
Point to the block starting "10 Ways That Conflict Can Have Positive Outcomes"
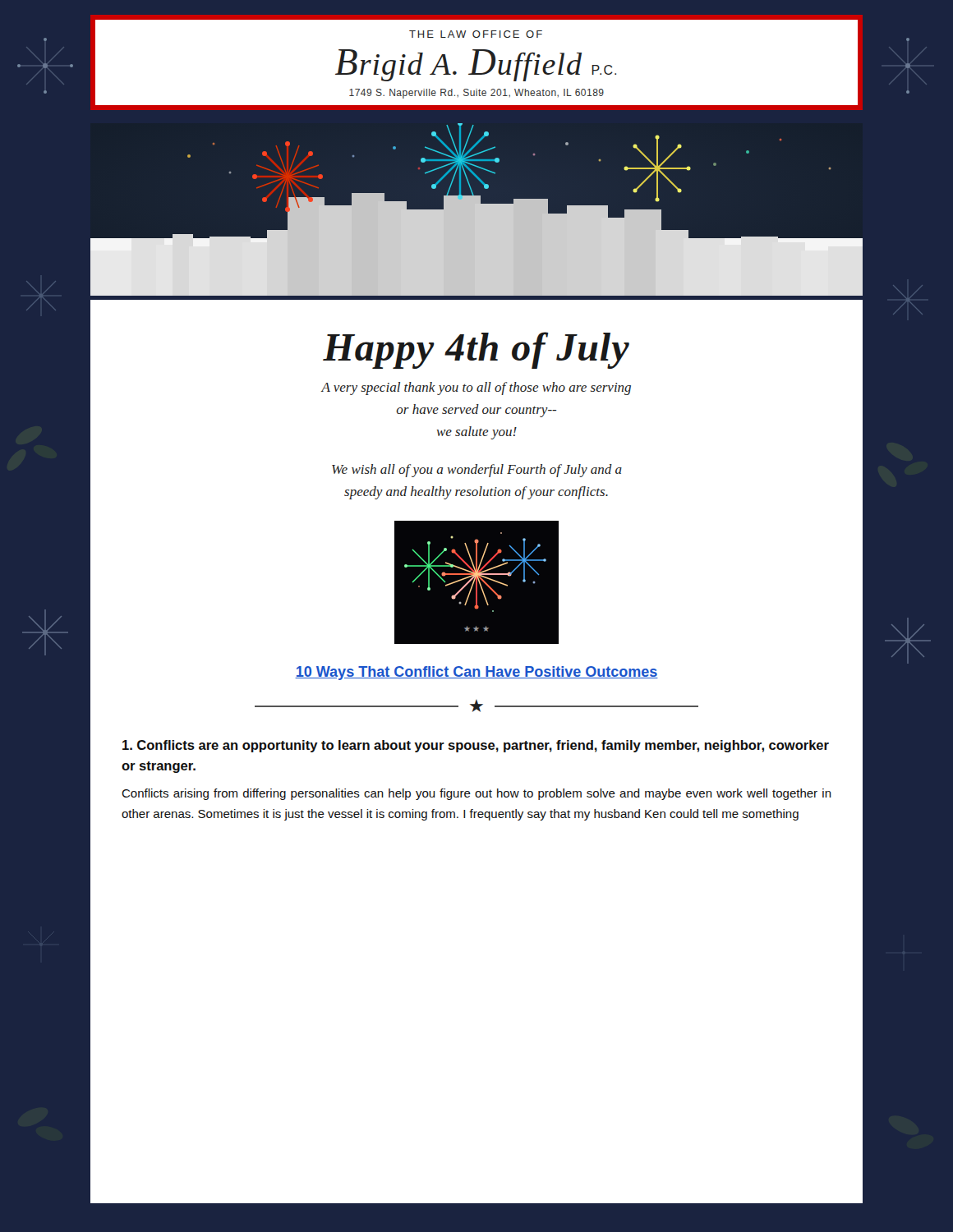click(476, 672)
